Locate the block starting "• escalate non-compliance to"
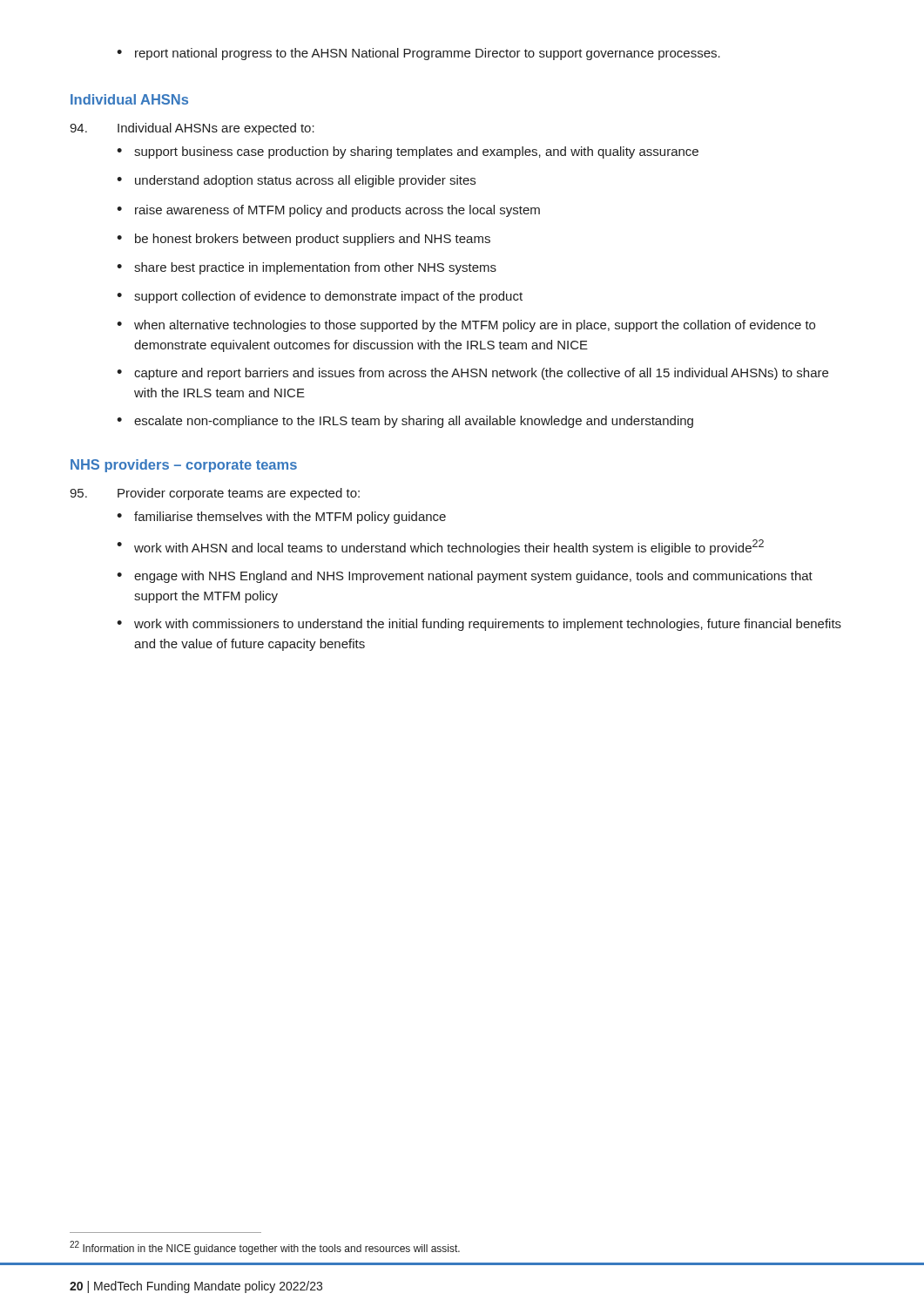This screenshot has height=1307, width=924. [x=405, y=422]
